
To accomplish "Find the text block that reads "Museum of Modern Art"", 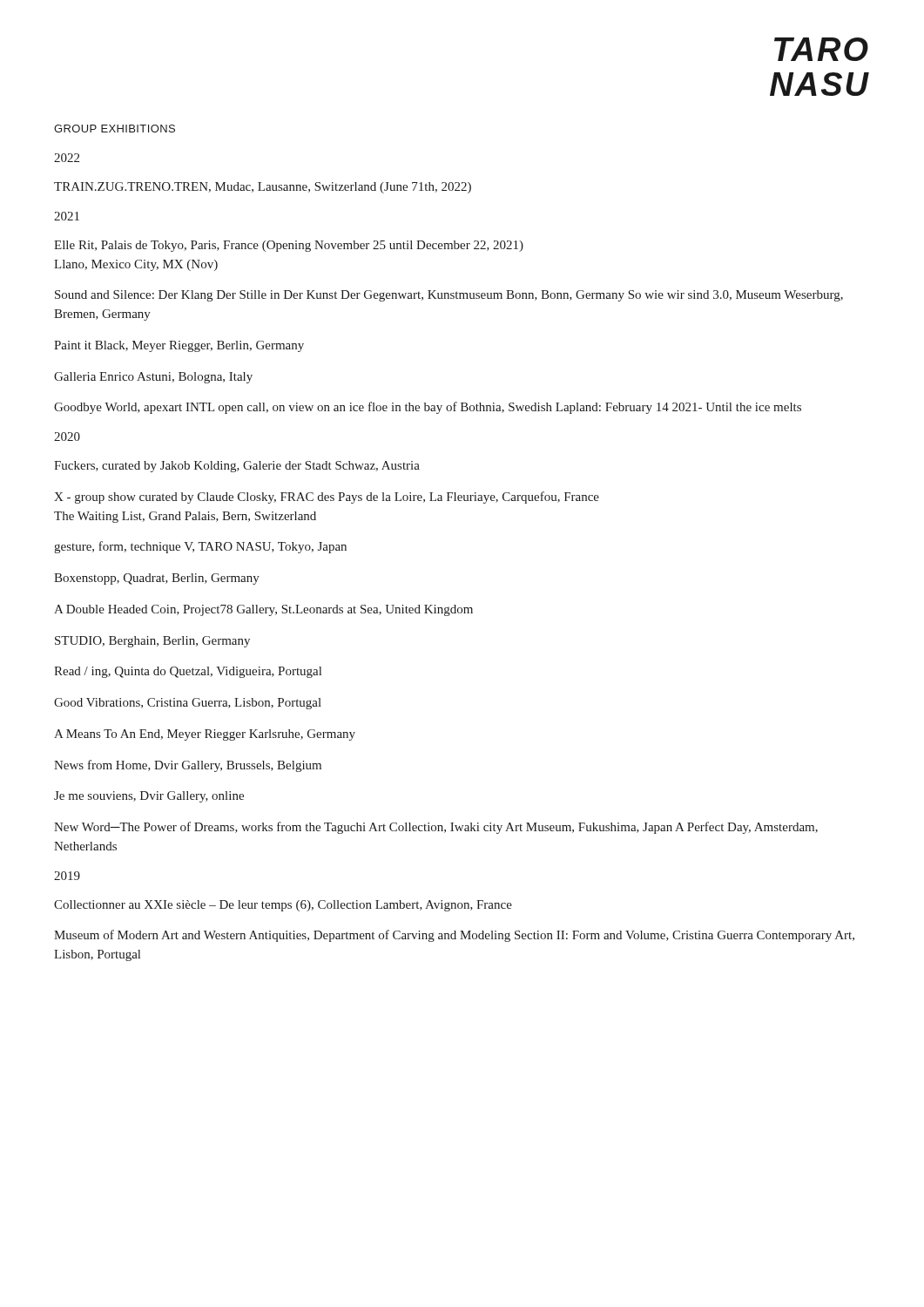I will pos(455,945).
